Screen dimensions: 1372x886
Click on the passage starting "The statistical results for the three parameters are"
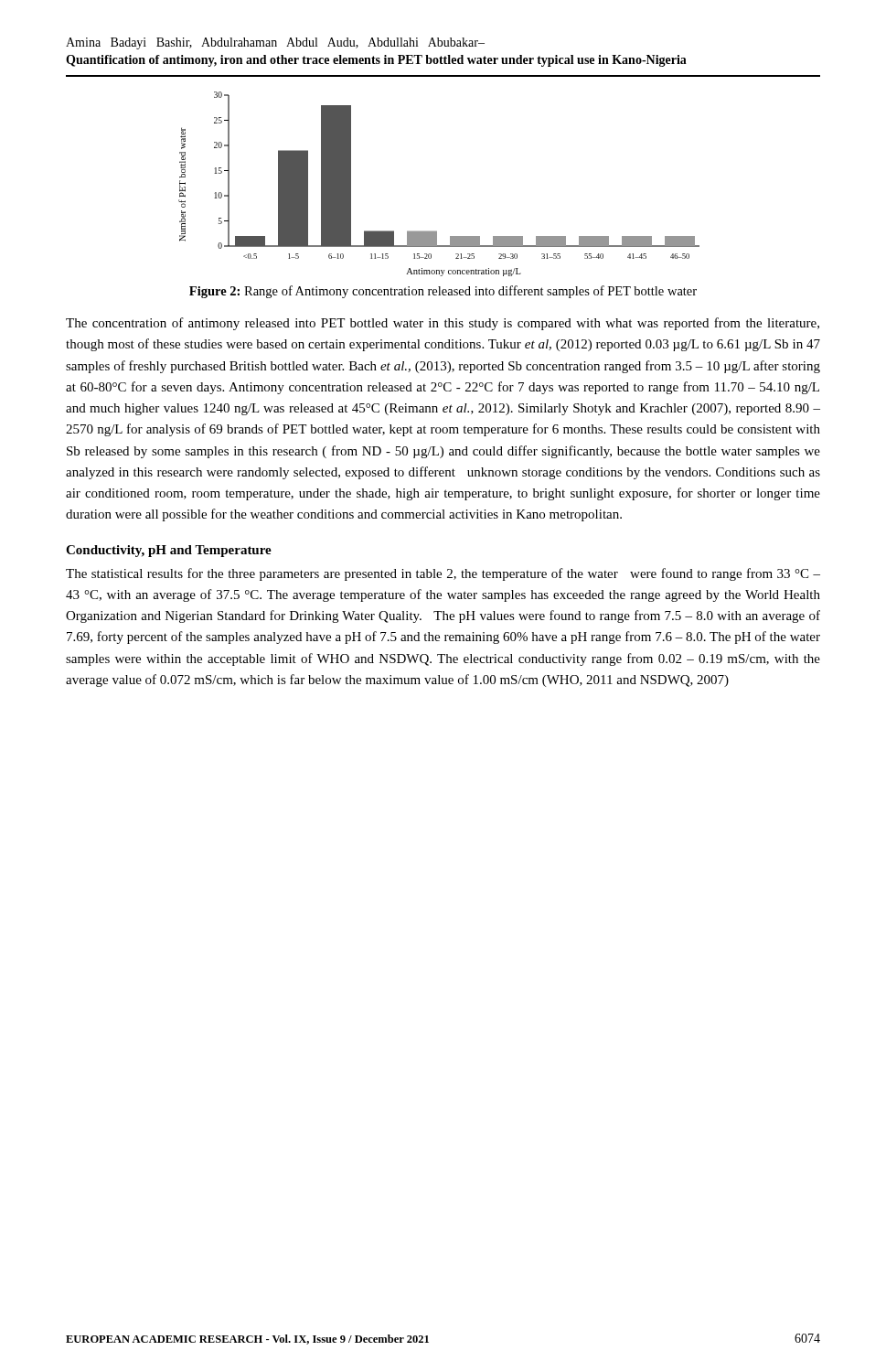click(443, 626)
